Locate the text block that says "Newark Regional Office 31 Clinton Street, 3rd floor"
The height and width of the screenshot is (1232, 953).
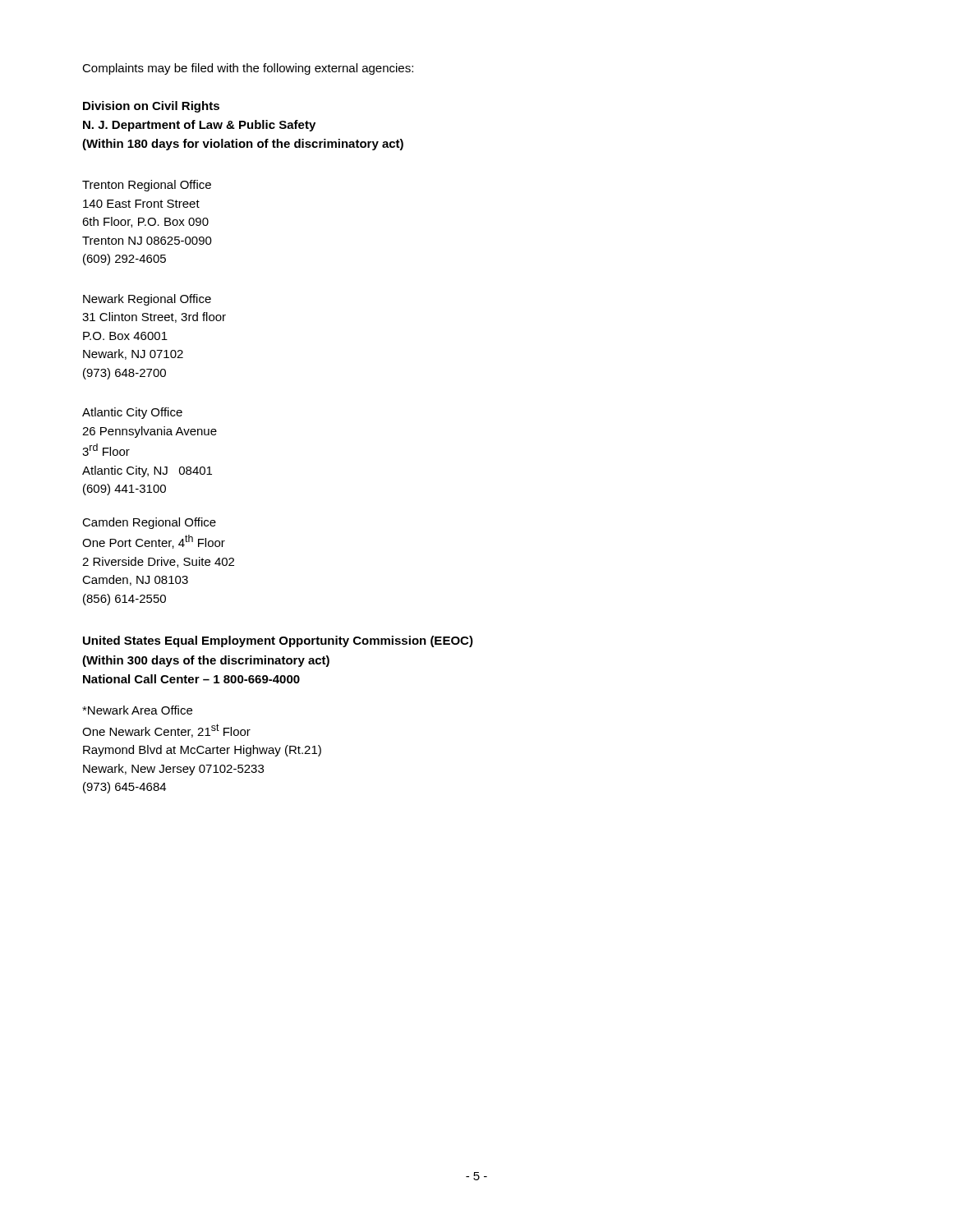click(x=154, y=335)
